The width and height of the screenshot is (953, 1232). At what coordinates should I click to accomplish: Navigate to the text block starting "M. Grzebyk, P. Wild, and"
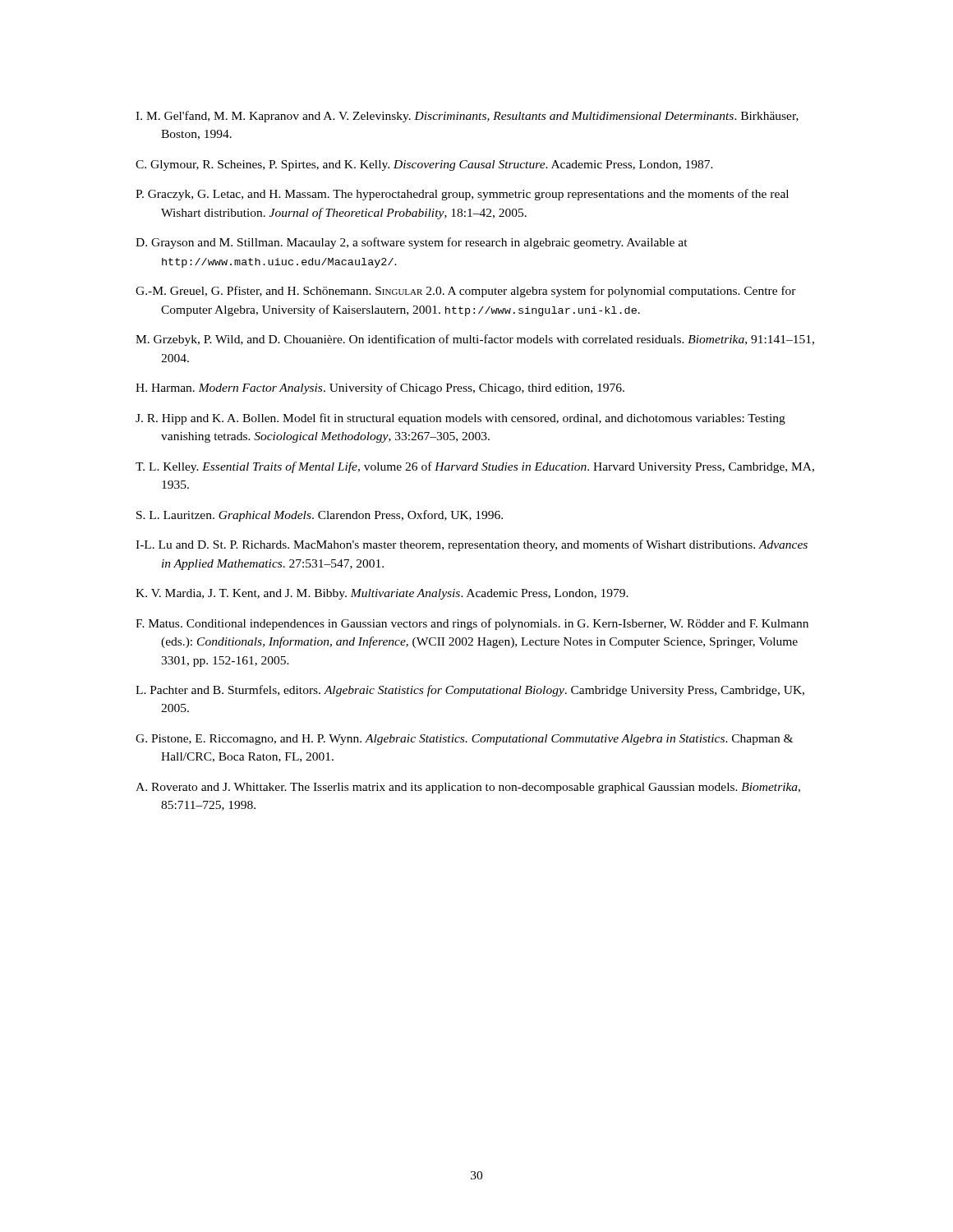click(475, 348)
